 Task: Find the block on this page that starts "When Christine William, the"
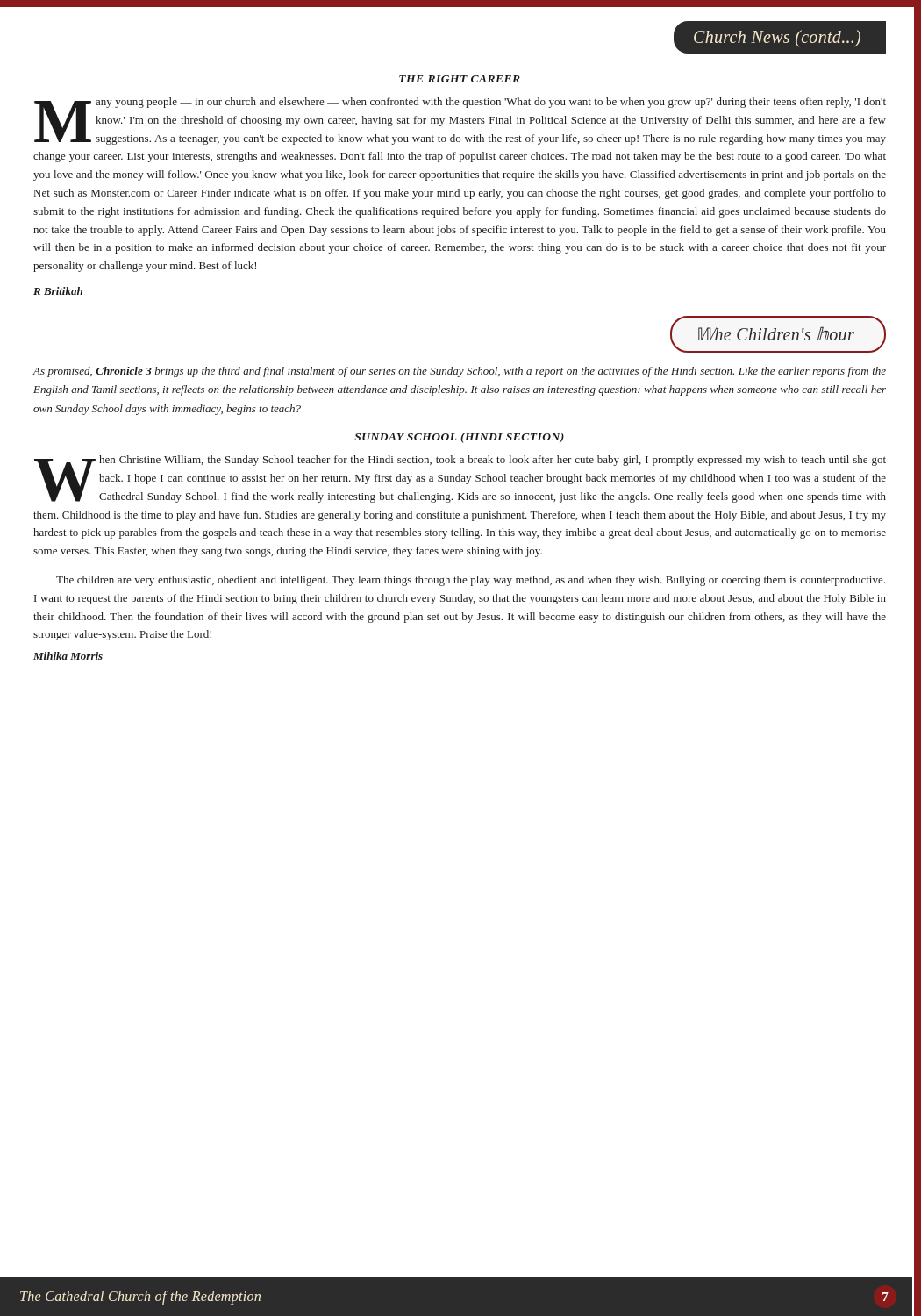(x=460, y=504)
